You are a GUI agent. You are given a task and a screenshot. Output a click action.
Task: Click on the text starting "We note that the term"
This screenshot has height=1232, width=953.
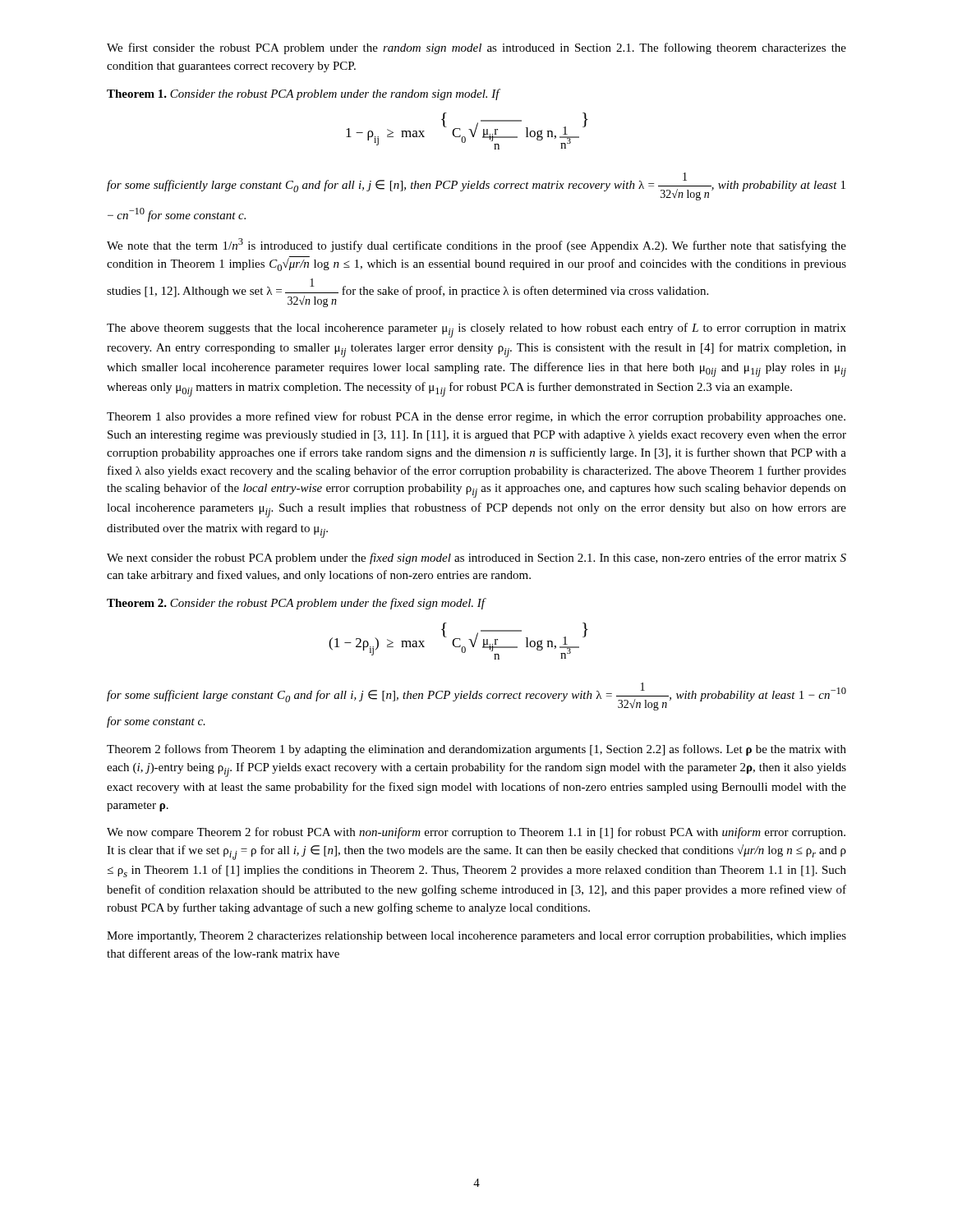pos(476,273)
